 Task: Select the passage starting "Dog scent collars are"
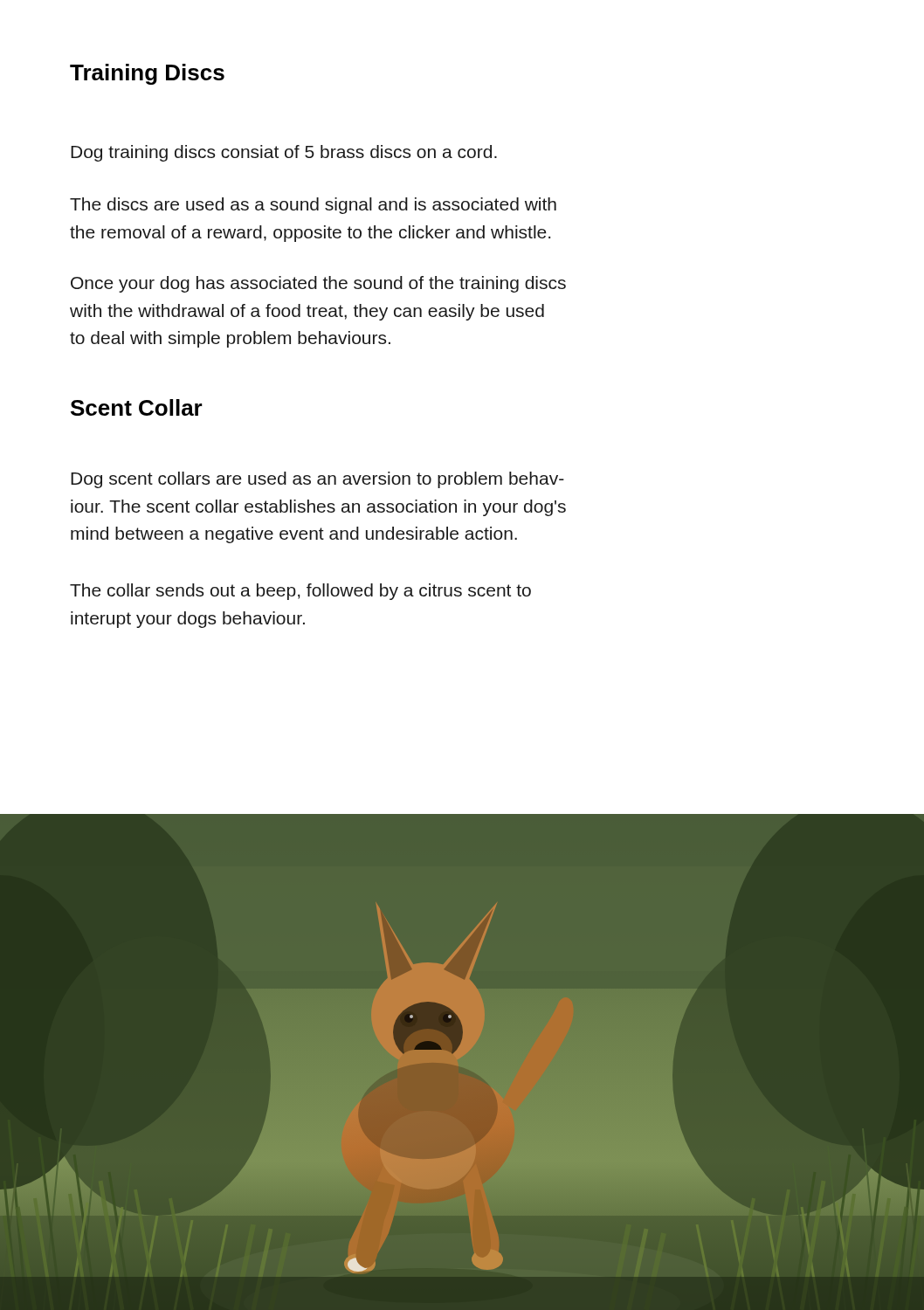[384, 506]
